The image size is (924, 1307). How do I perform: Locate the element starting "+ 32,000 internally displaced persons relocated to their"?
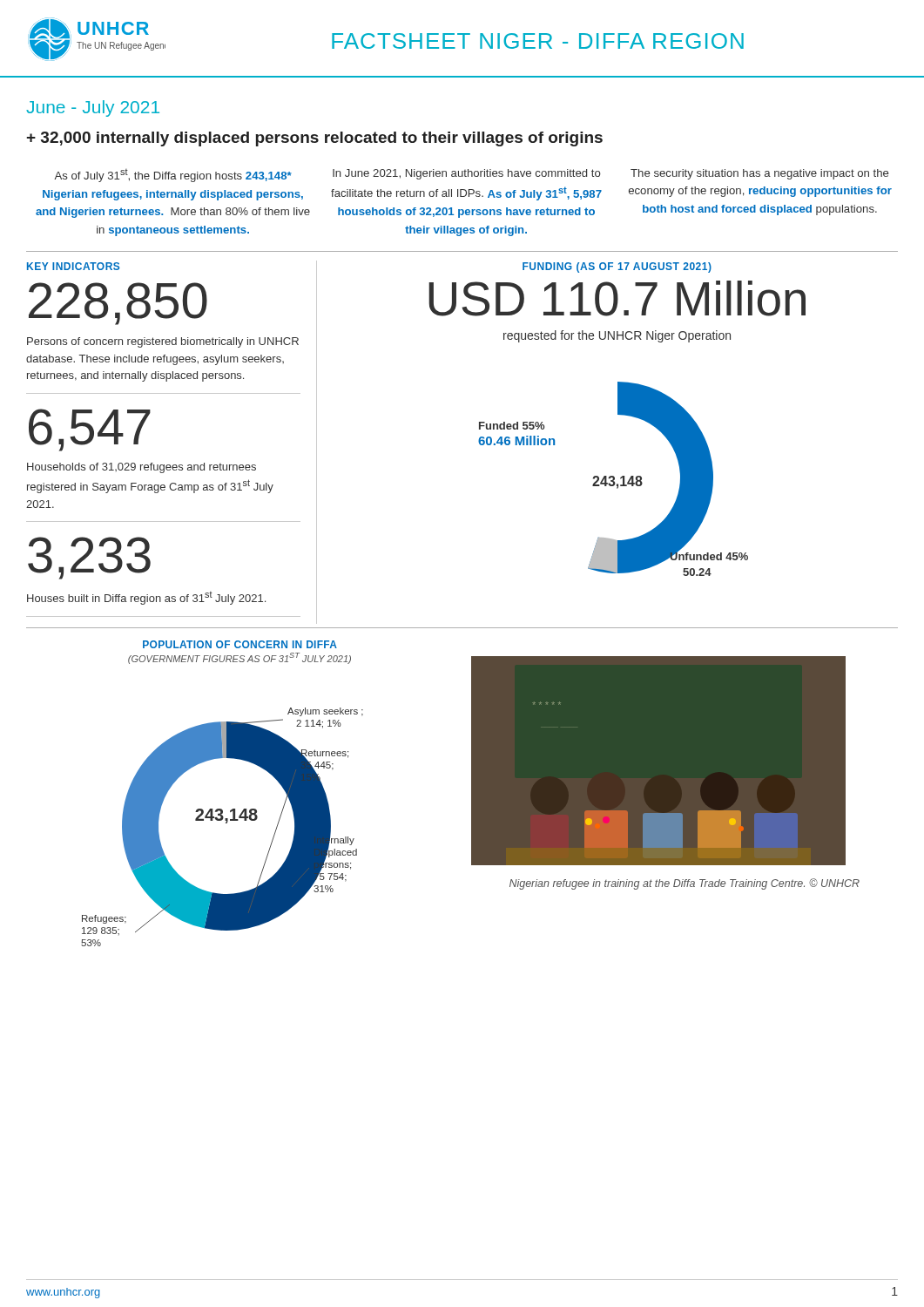[462, 138]
